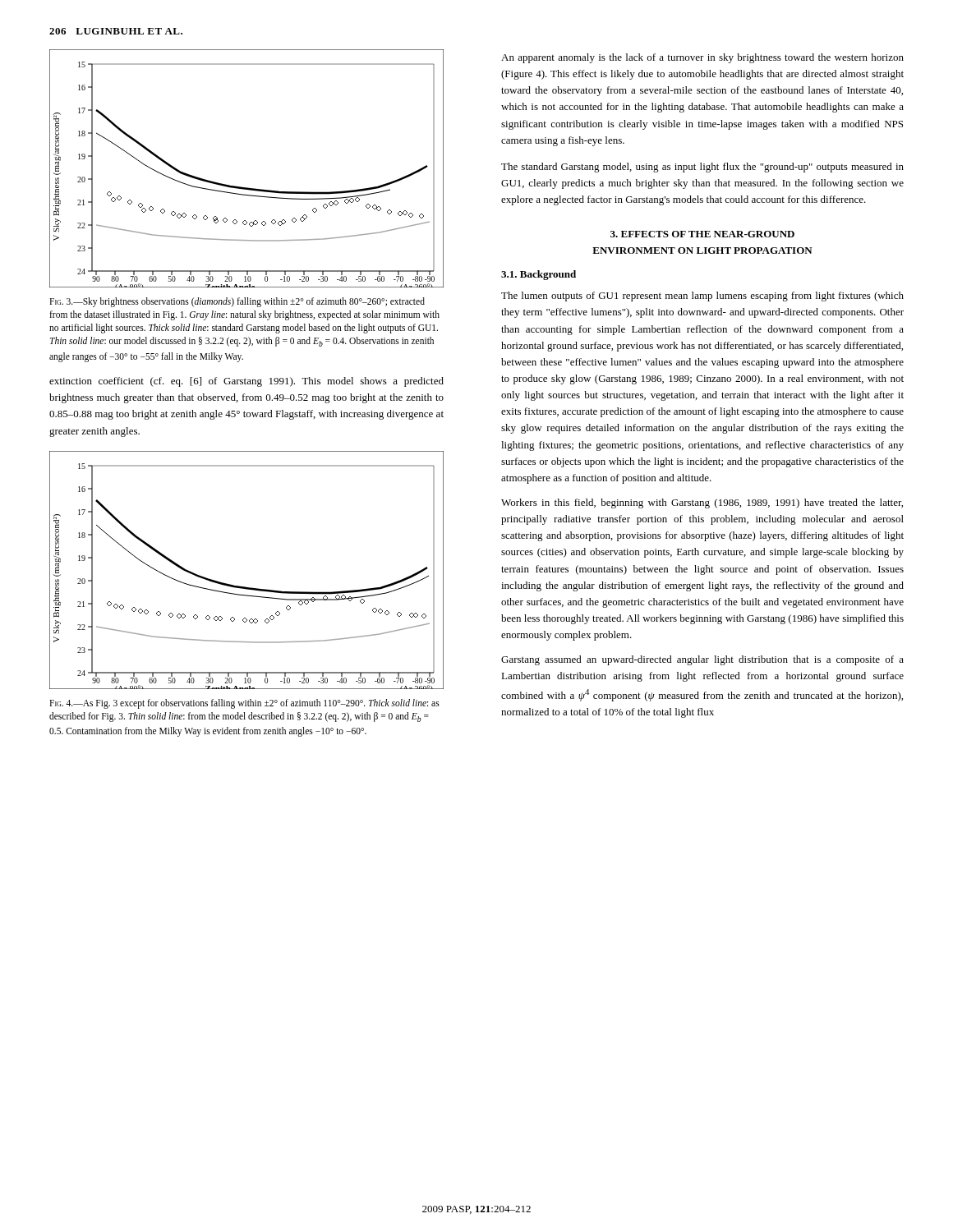Viewport: 953px width, 1232px height.
Task: Navigate to the passage starting "Workers in this field, beginning with"
Action: [x=702, y=568]
